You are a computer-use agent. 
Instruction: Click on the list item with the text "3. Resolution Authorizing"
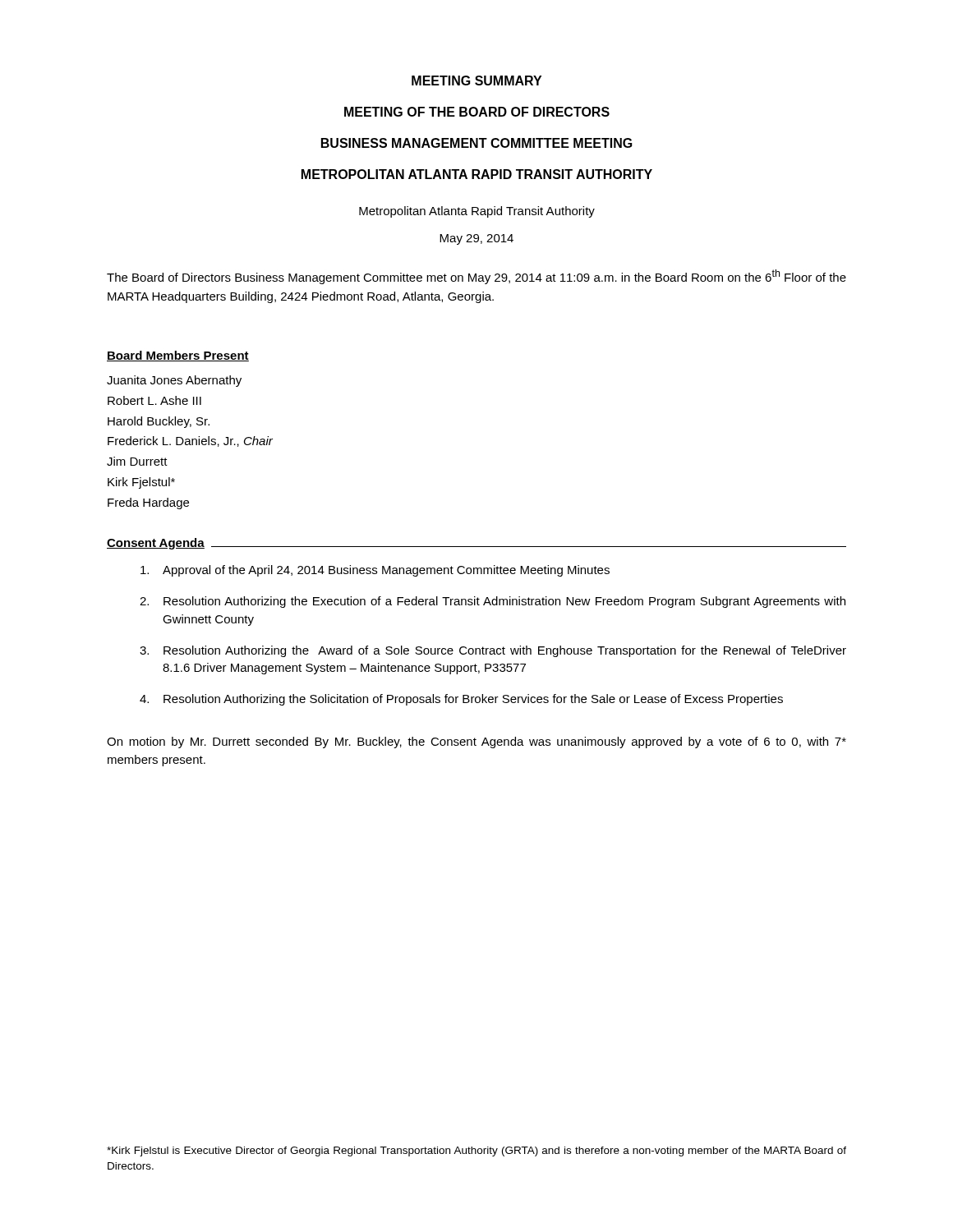(x=493, y=659)
